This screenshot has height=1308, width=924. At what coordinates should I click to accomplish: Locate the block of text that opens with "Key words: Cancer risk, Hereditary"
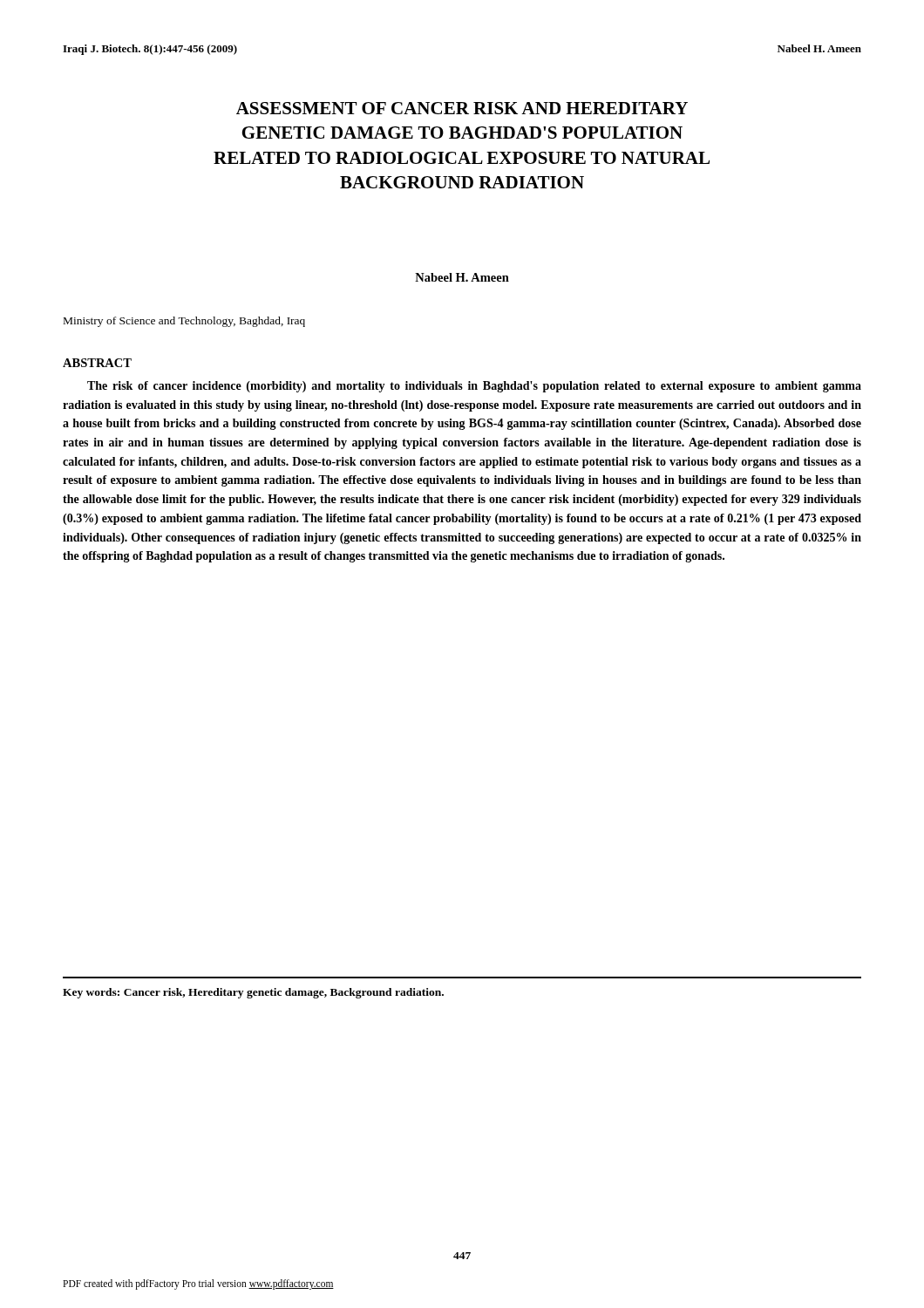253,993
